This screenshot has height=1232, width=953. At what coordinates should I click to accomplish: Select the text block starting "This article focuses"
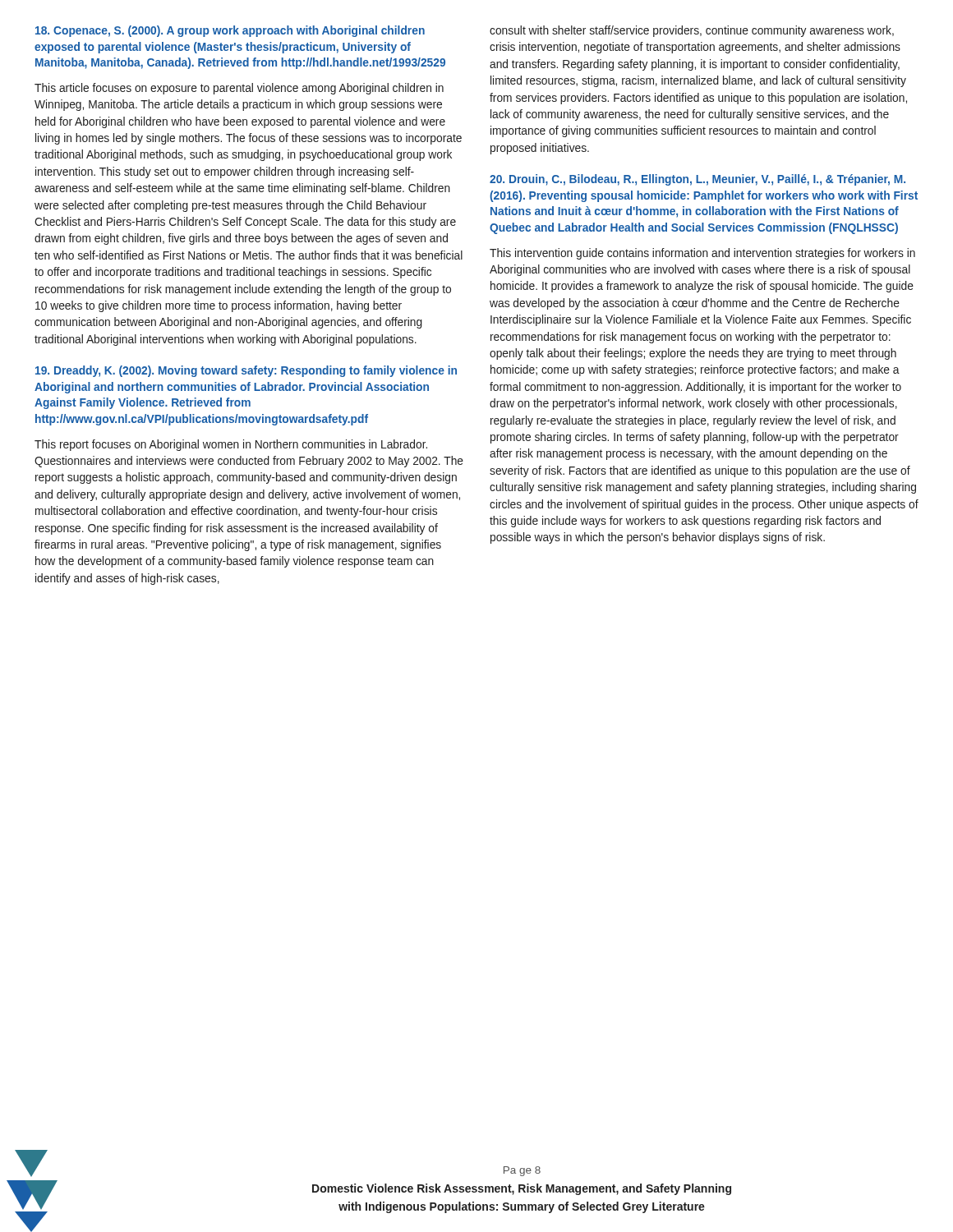click(x=249, y=214)
